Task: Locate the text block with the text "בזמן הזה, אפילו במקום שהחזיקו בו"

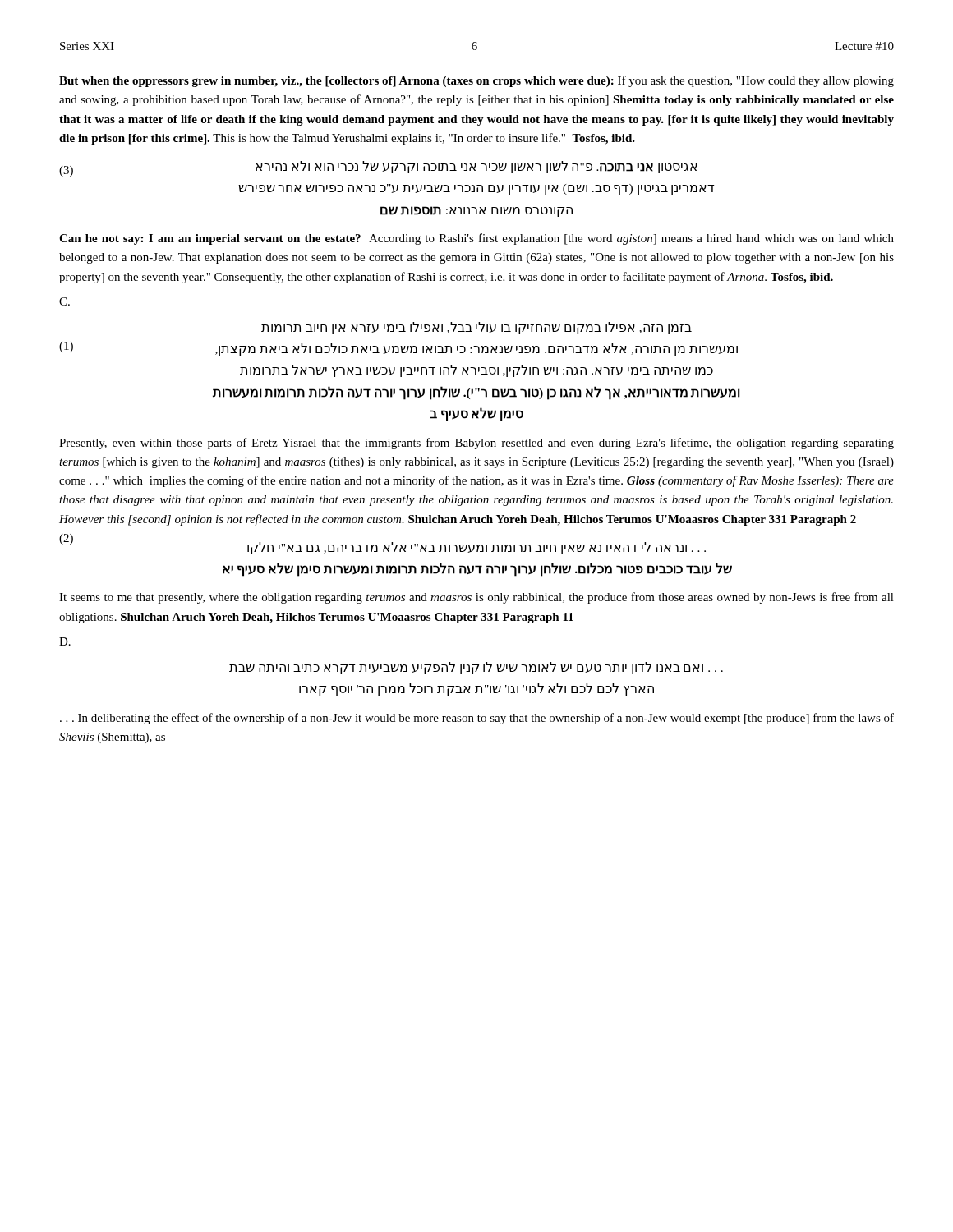Action: [x=400, y=370]
